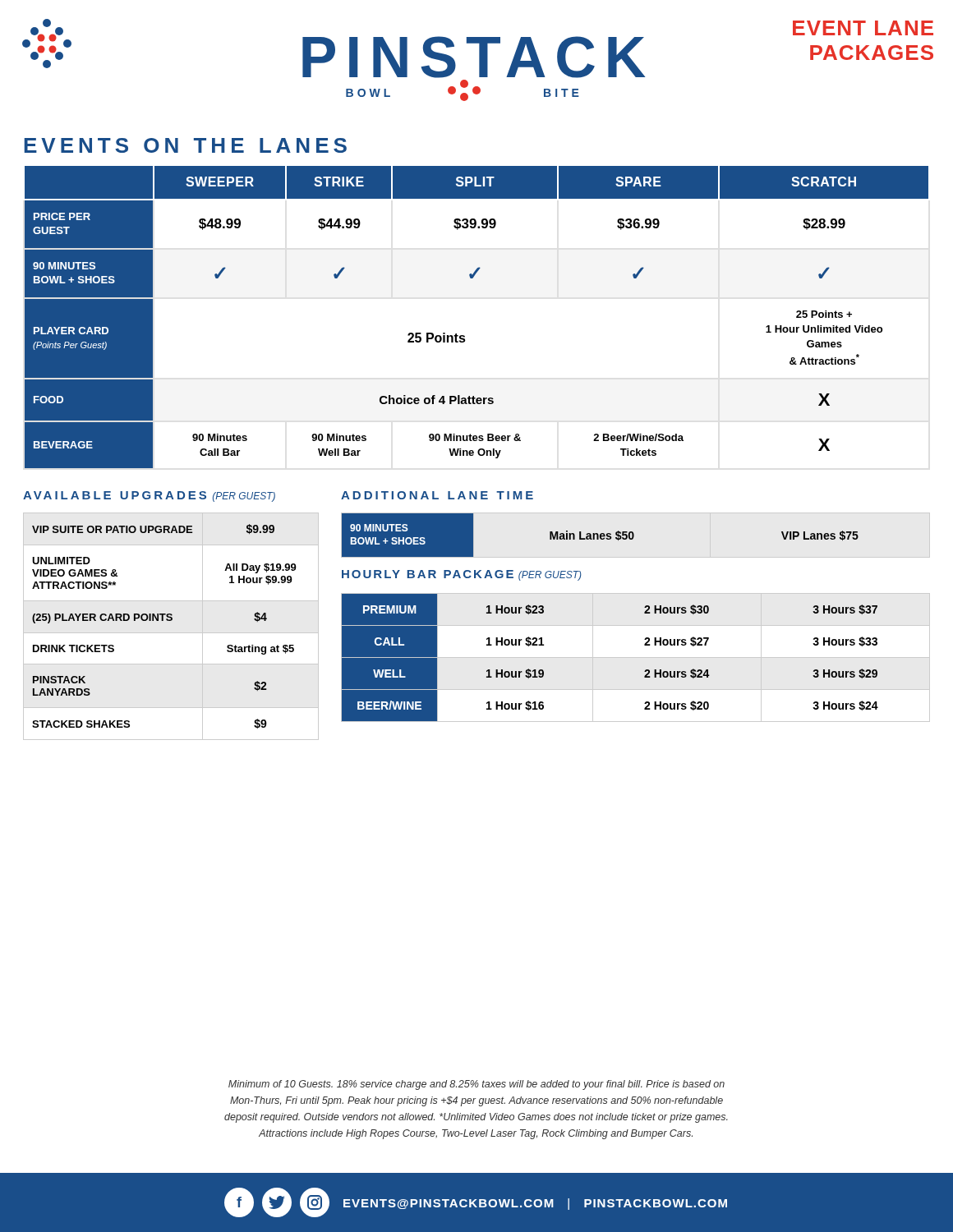Select the text block starting "HOURLY BAR PACKAGE (per"
The image size is (953, 1232).
(x=461, y=574)
